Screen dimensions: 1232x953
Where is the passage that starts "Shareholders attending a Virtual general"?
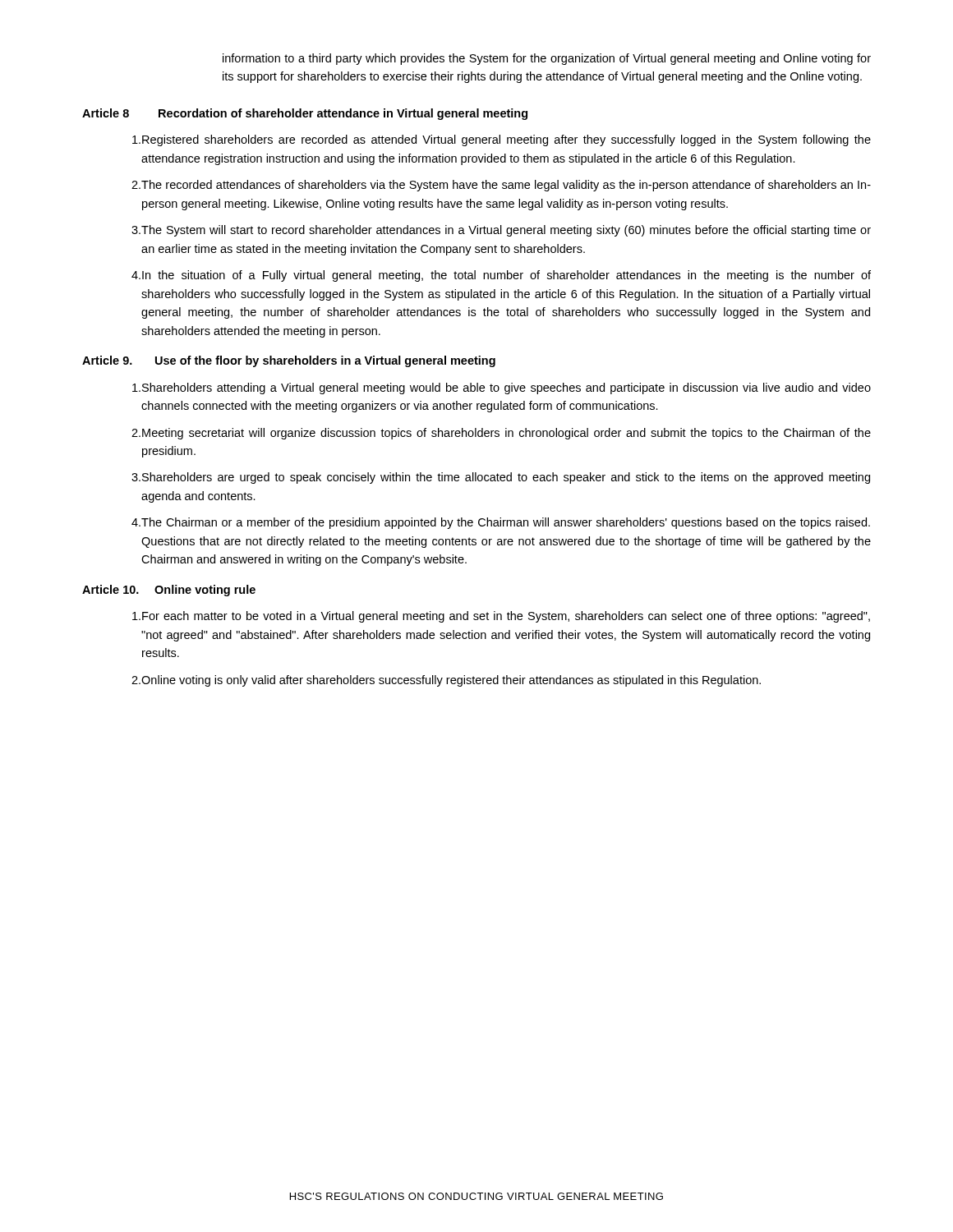[476, 397]
